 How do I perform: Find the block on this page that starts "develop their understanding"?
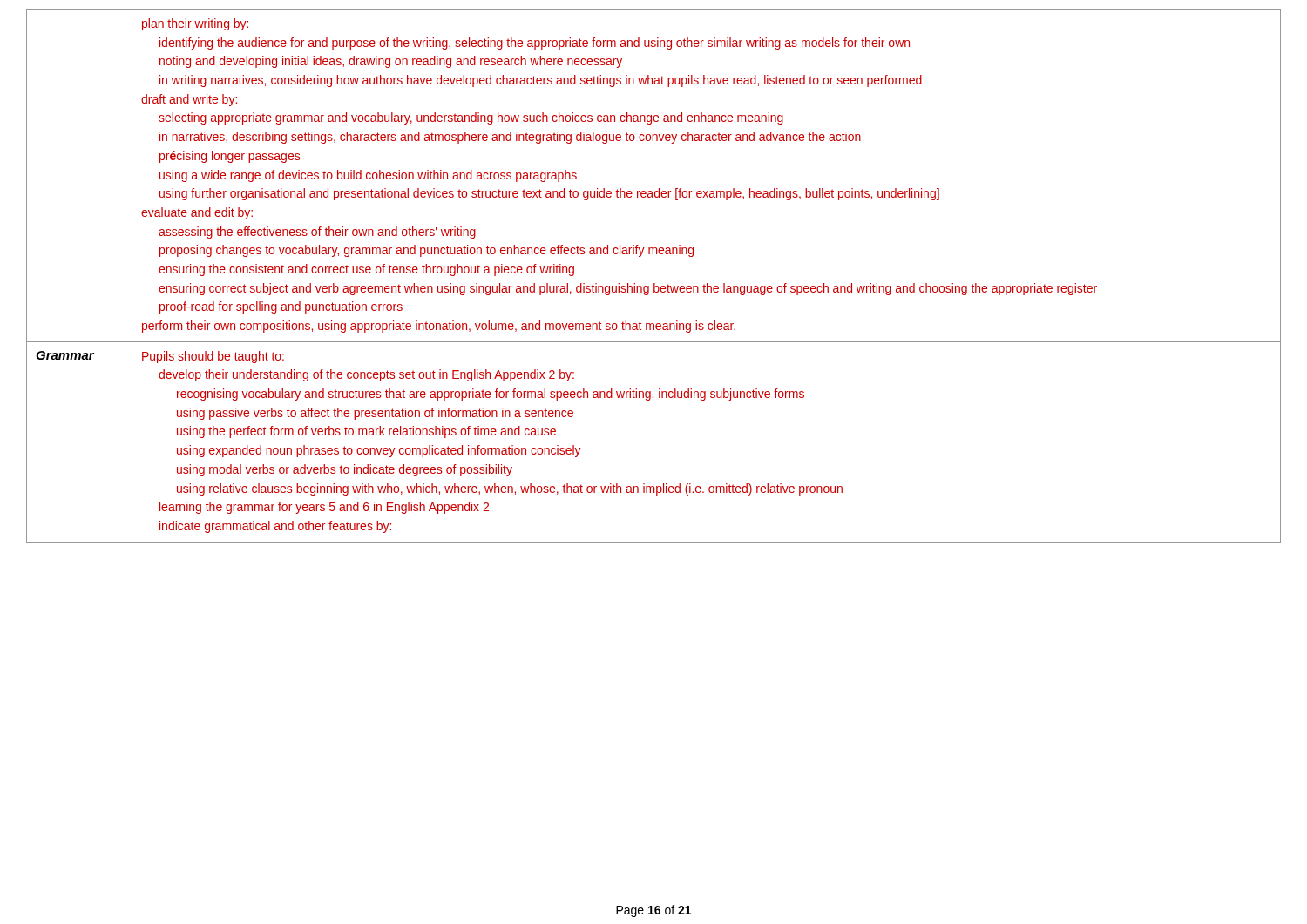pyautogui.click(x=366, y=375)
